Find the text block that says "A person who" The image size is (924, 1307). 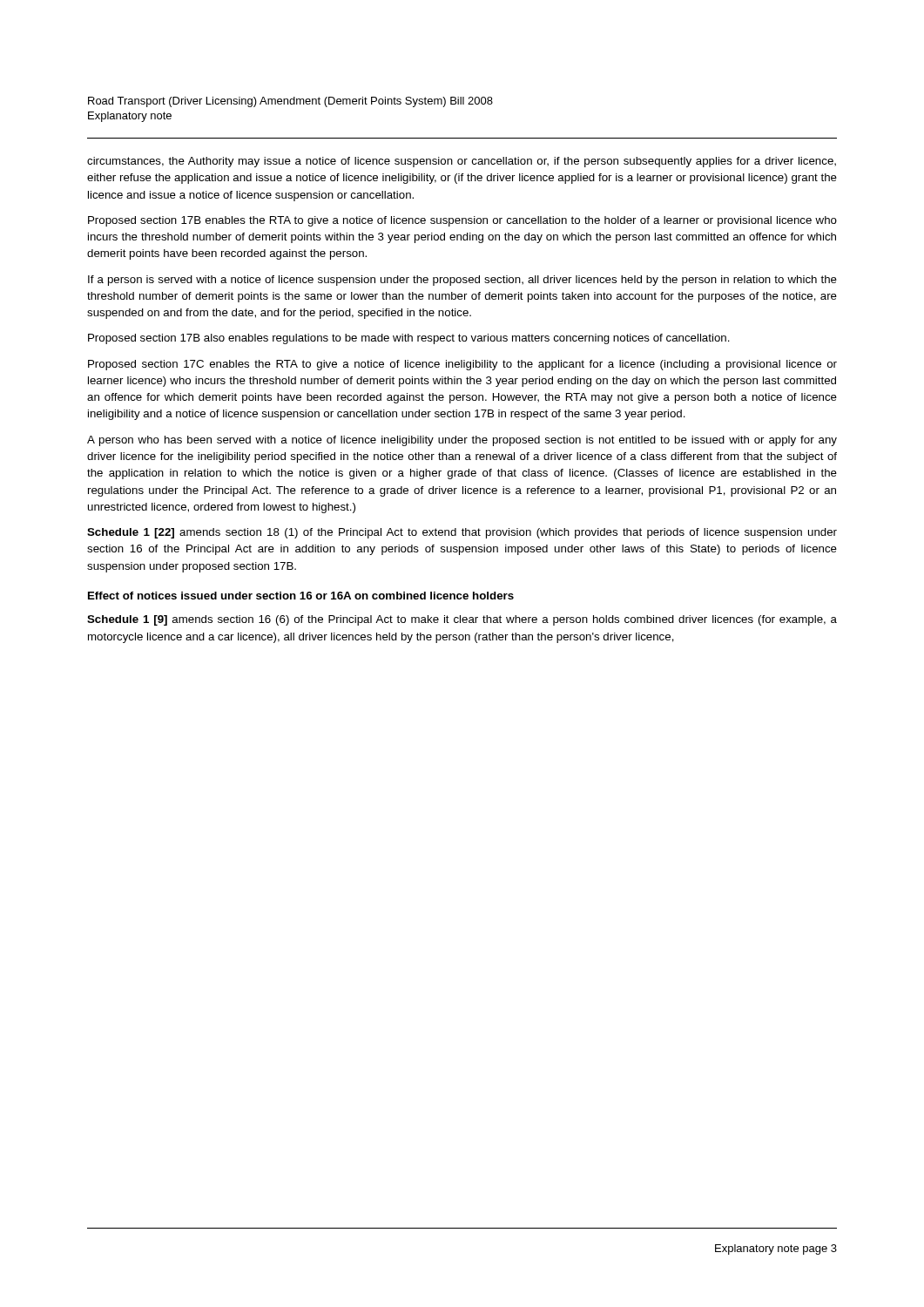tap(462, 473)
